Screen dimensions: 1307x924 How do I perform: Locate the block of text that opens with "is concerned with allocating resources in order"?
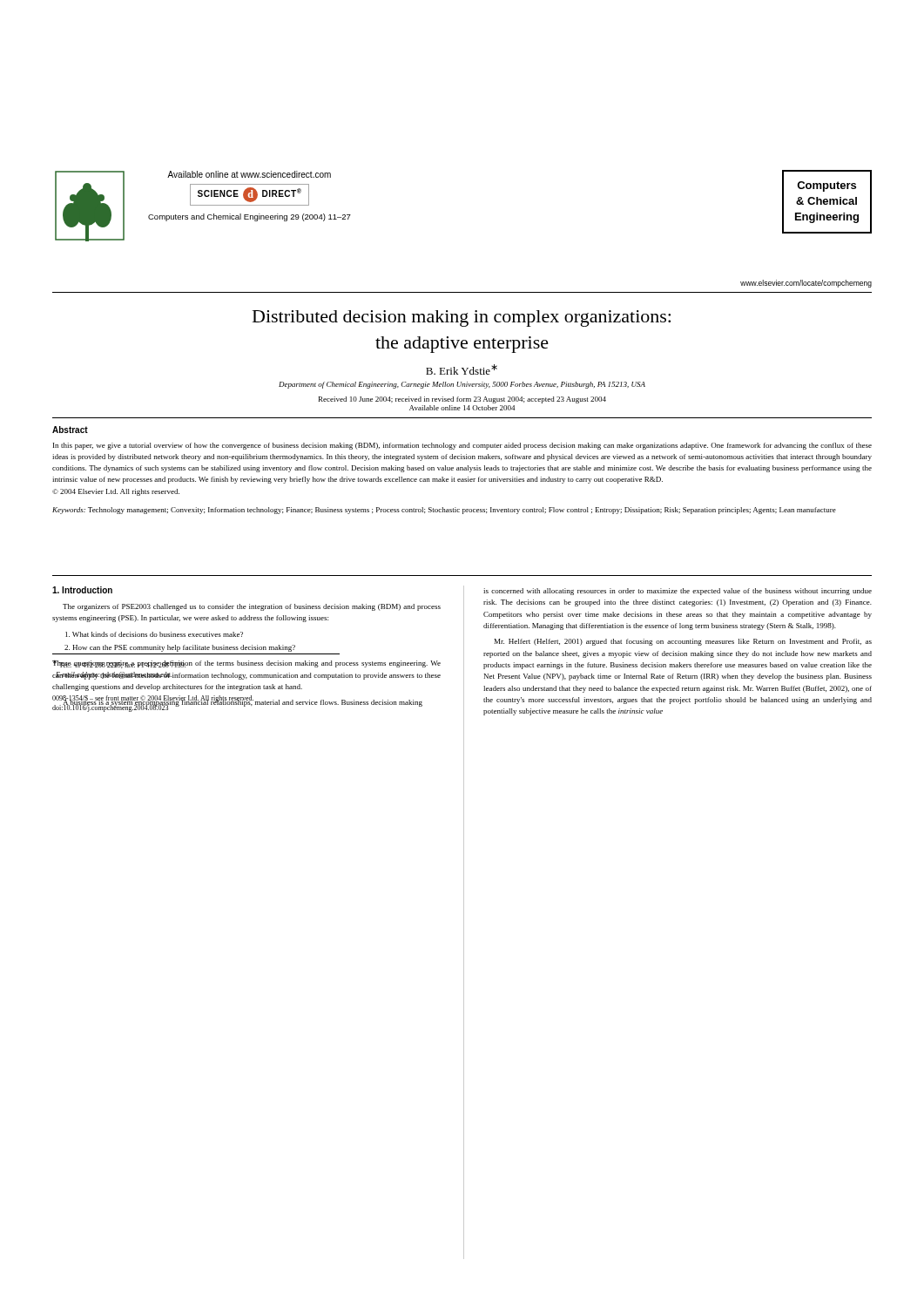[x=678, y=652]
